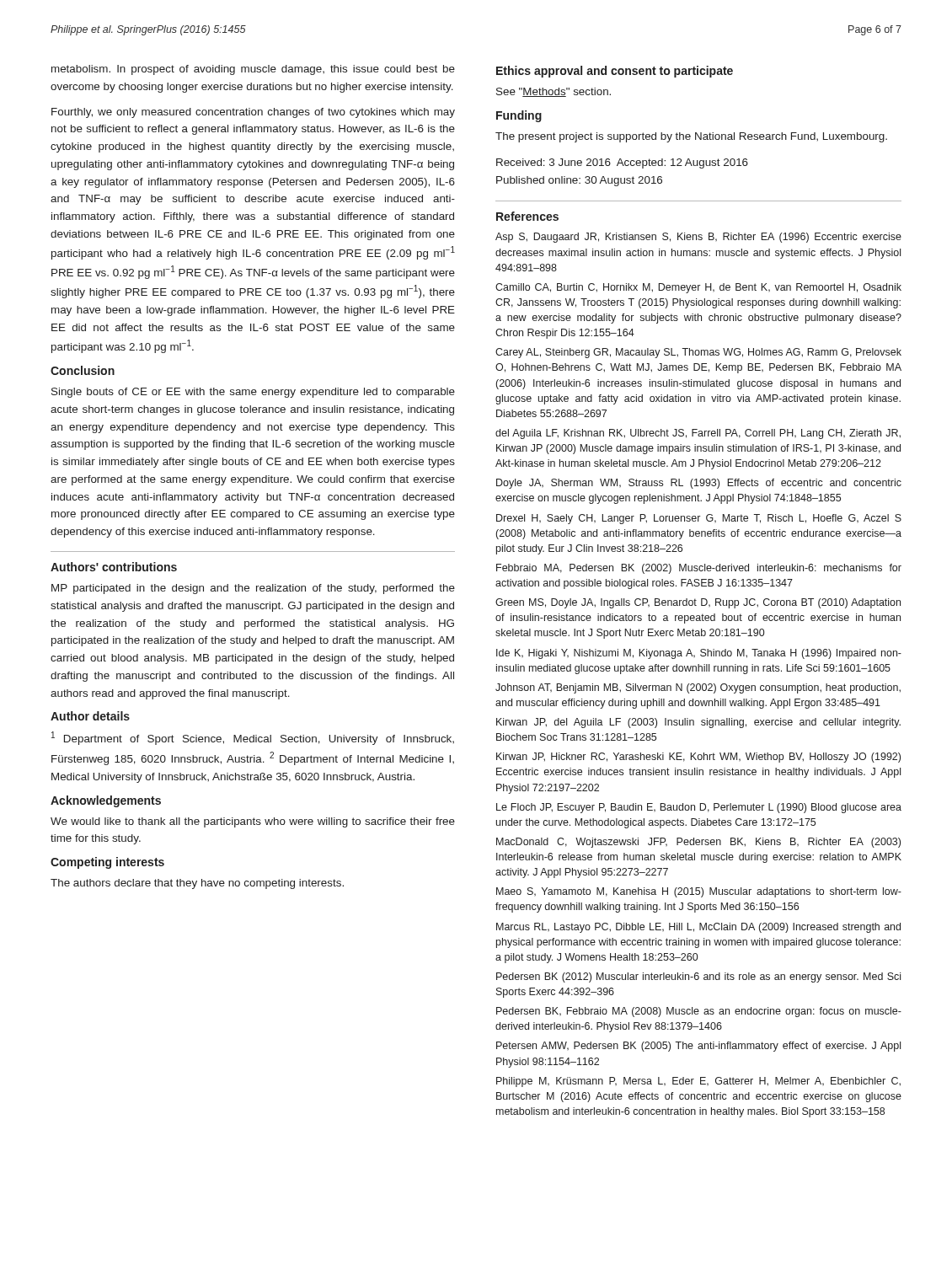The image size is (952, 1264).
Task: Locate the text block that reads "1 Department of"
Action: pos(253,758)
